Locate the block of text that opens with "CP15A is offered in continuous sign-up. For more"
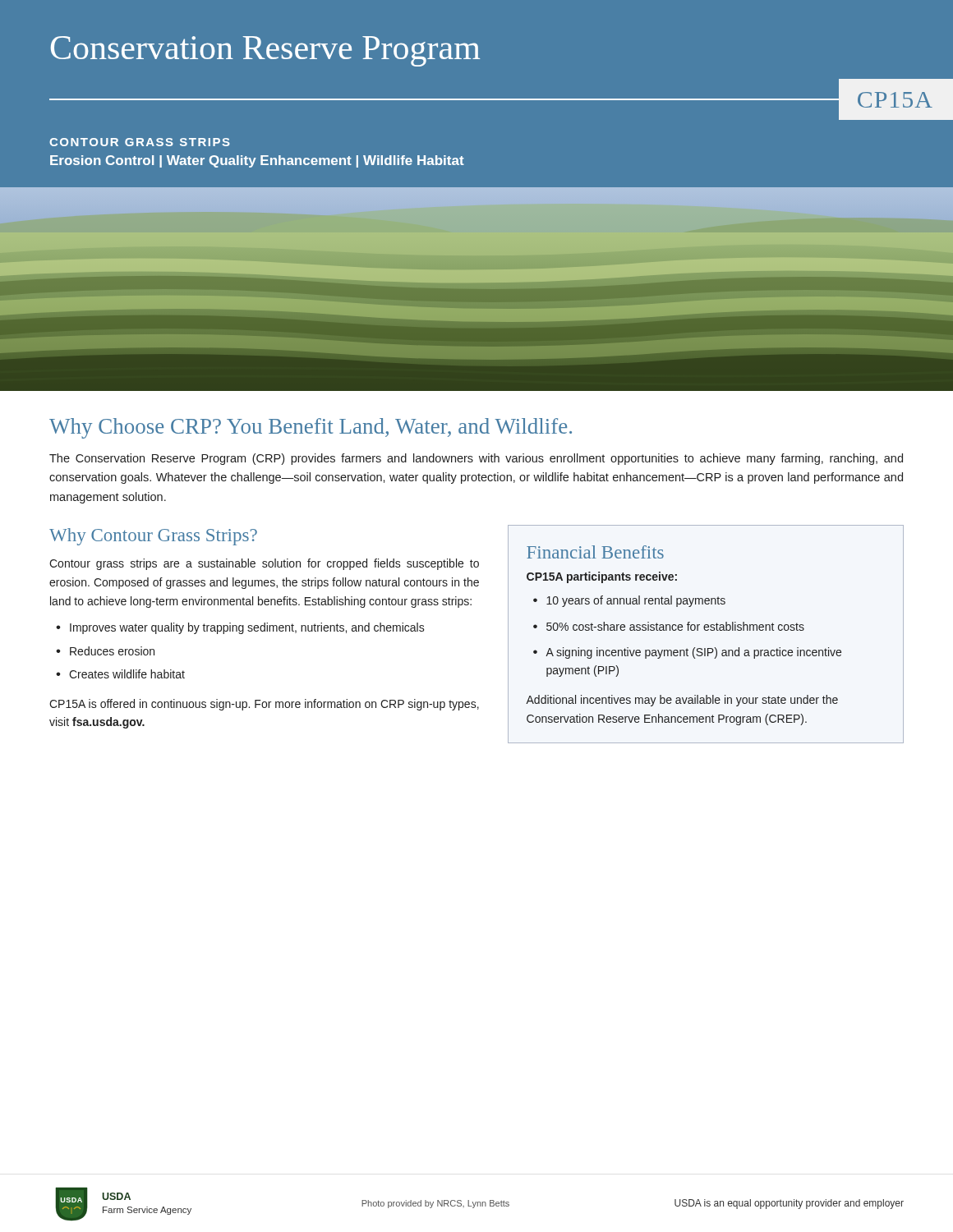The image size is (953, 1232). click(x=264, y=713)
